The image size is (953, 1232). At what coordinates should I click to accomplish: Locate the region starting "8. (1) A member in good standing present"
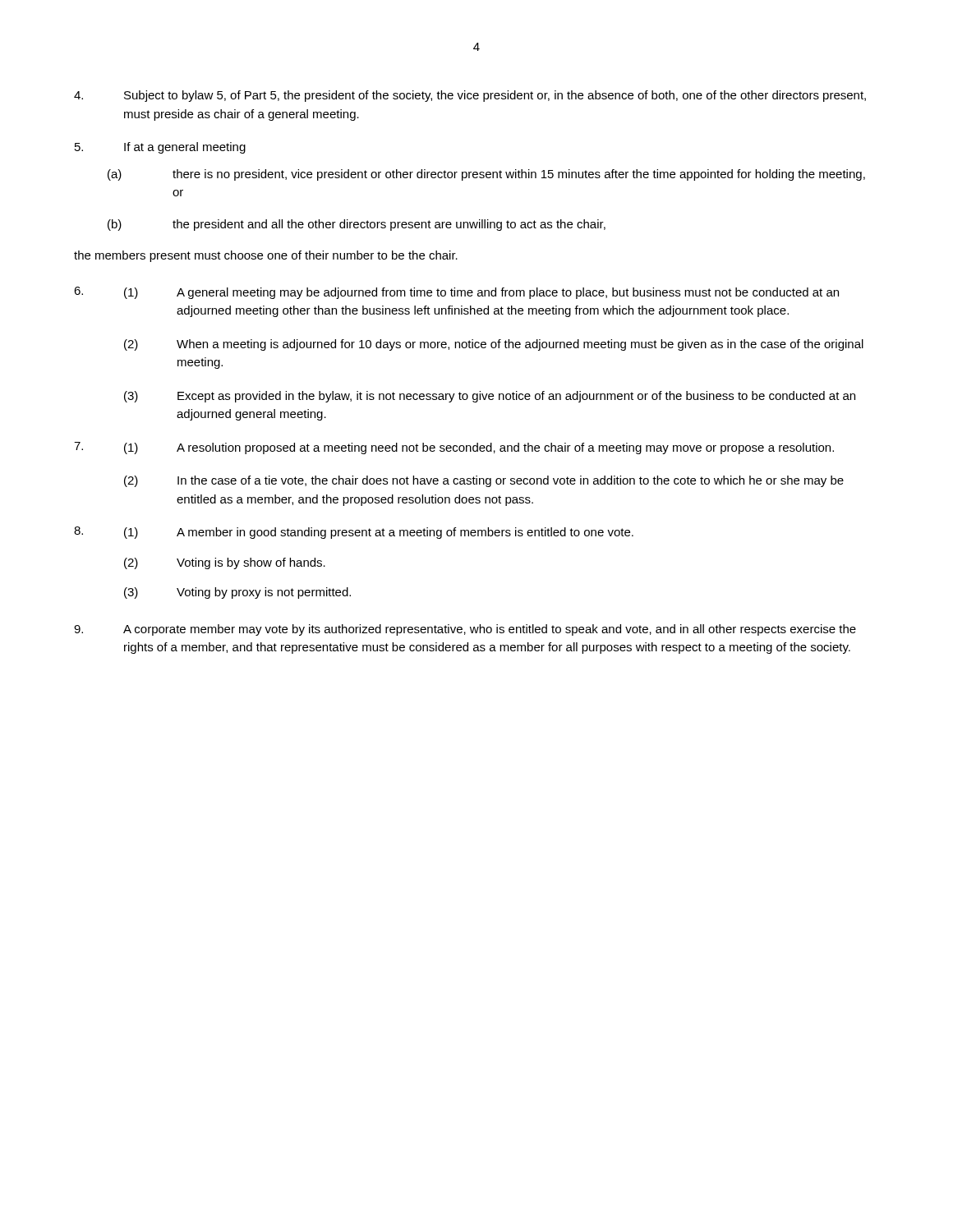[354, 533]
